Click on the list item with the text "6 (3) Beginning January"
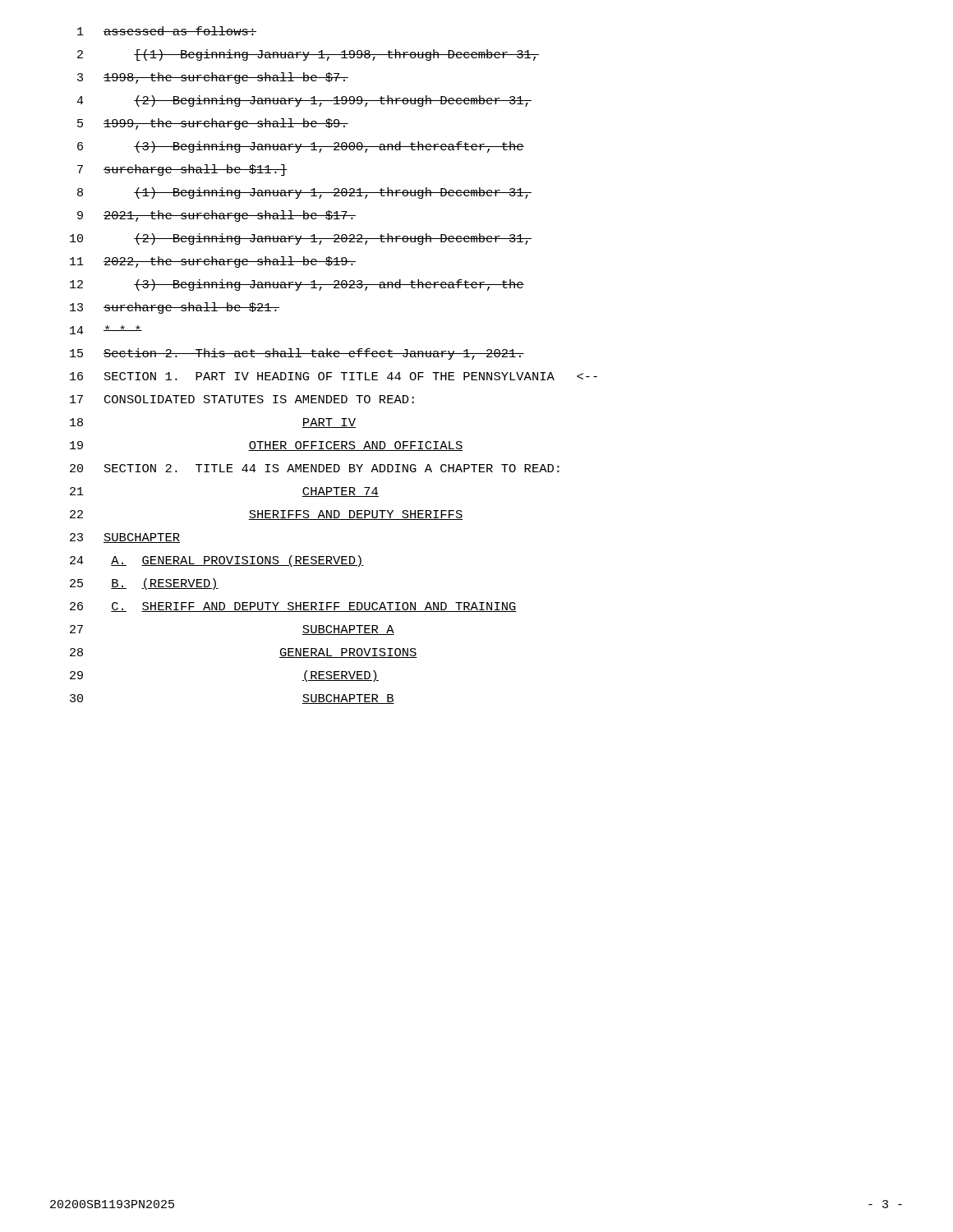 [476, 147]
